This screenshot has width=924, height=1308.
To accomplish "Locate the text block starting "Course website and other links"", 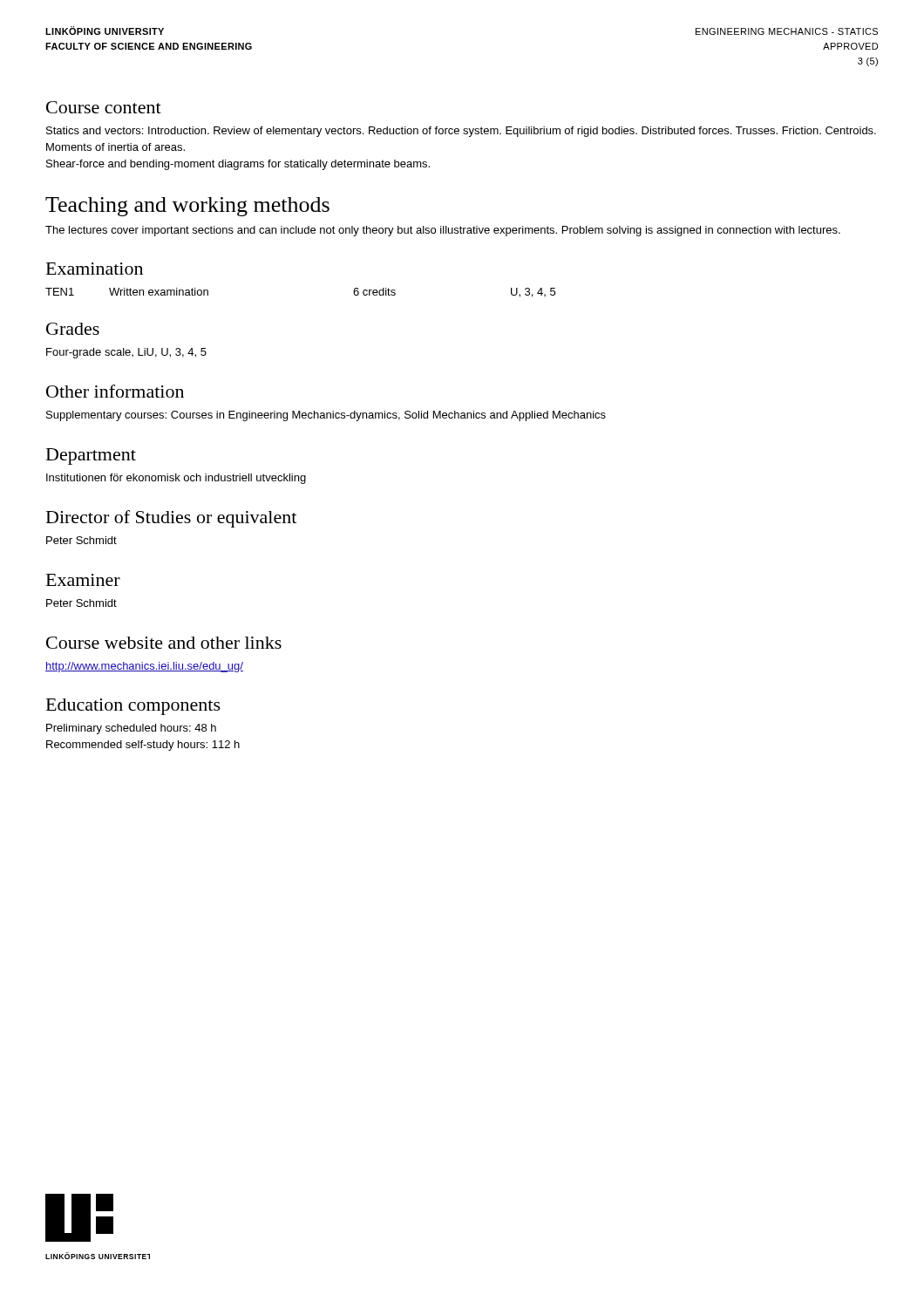I will point(164,642).
